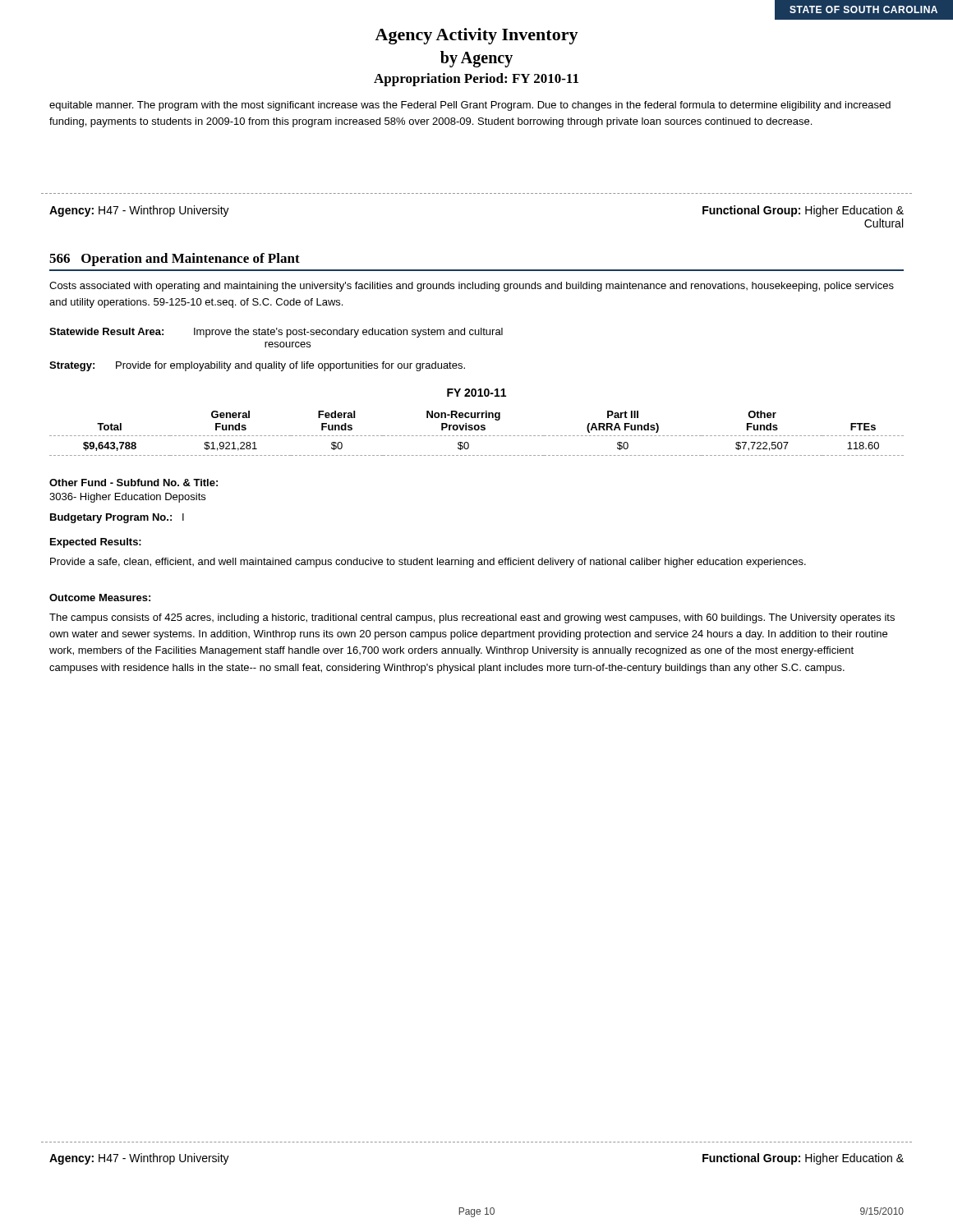953x1232 pixels.
Task: Navigate to the region starting "Budgetary Program No.: I"
Action: pyautogui.click(x=117, y=517)
